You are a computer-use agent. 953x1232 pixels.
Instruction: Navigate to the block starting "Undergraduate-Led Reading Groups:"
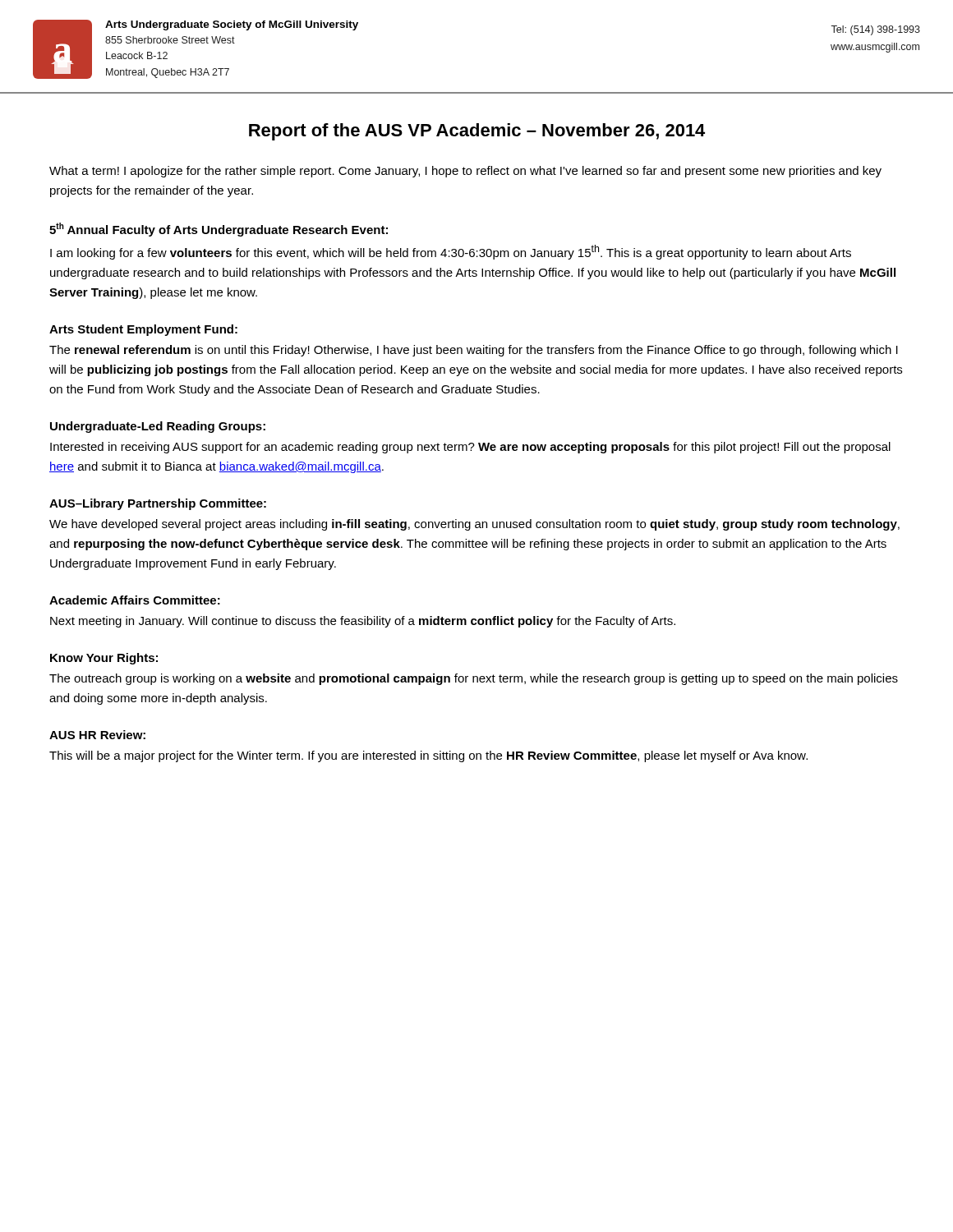pos(158,426)
